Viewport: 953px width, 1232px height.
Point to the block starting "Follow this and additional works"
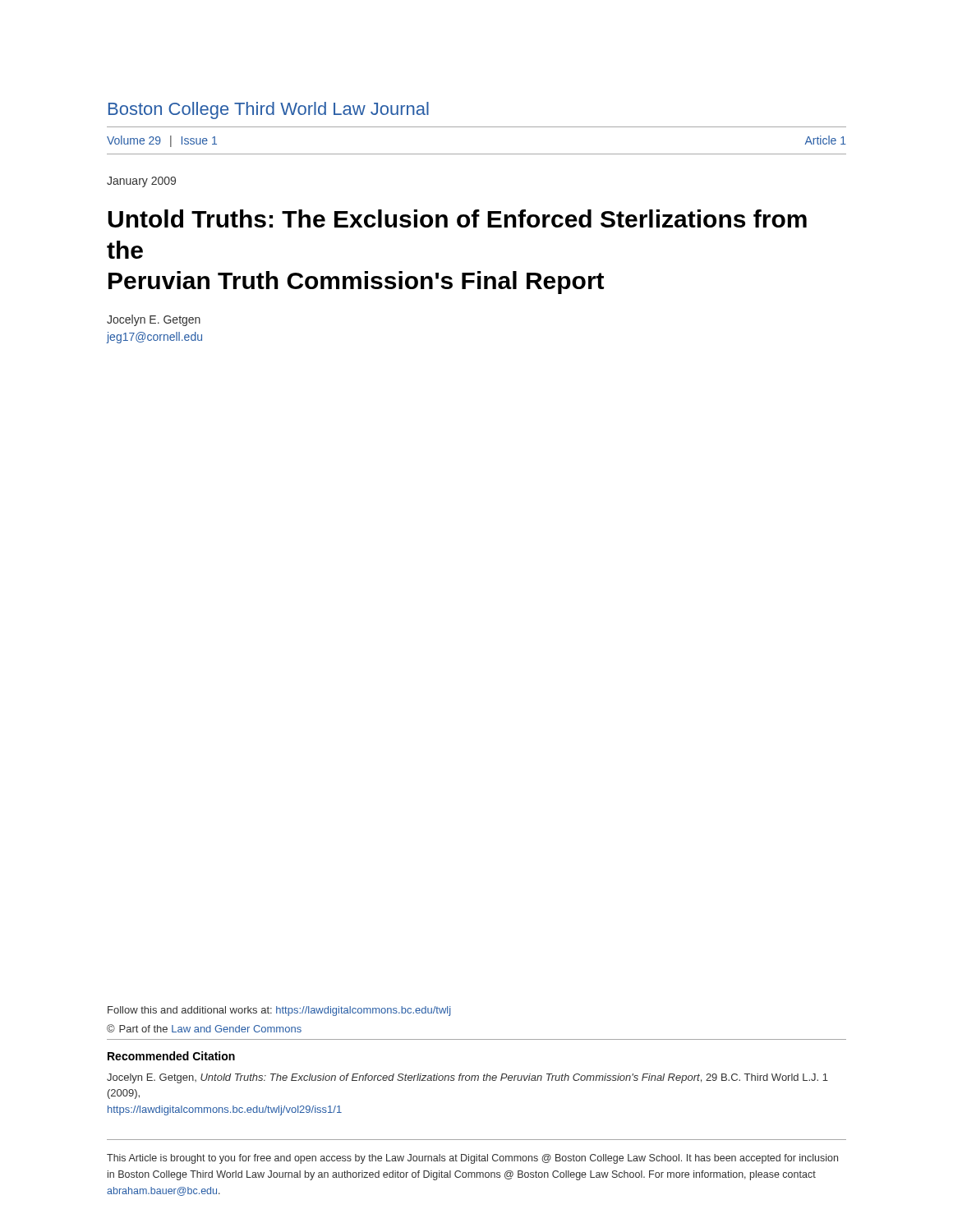click(279, 1010)
